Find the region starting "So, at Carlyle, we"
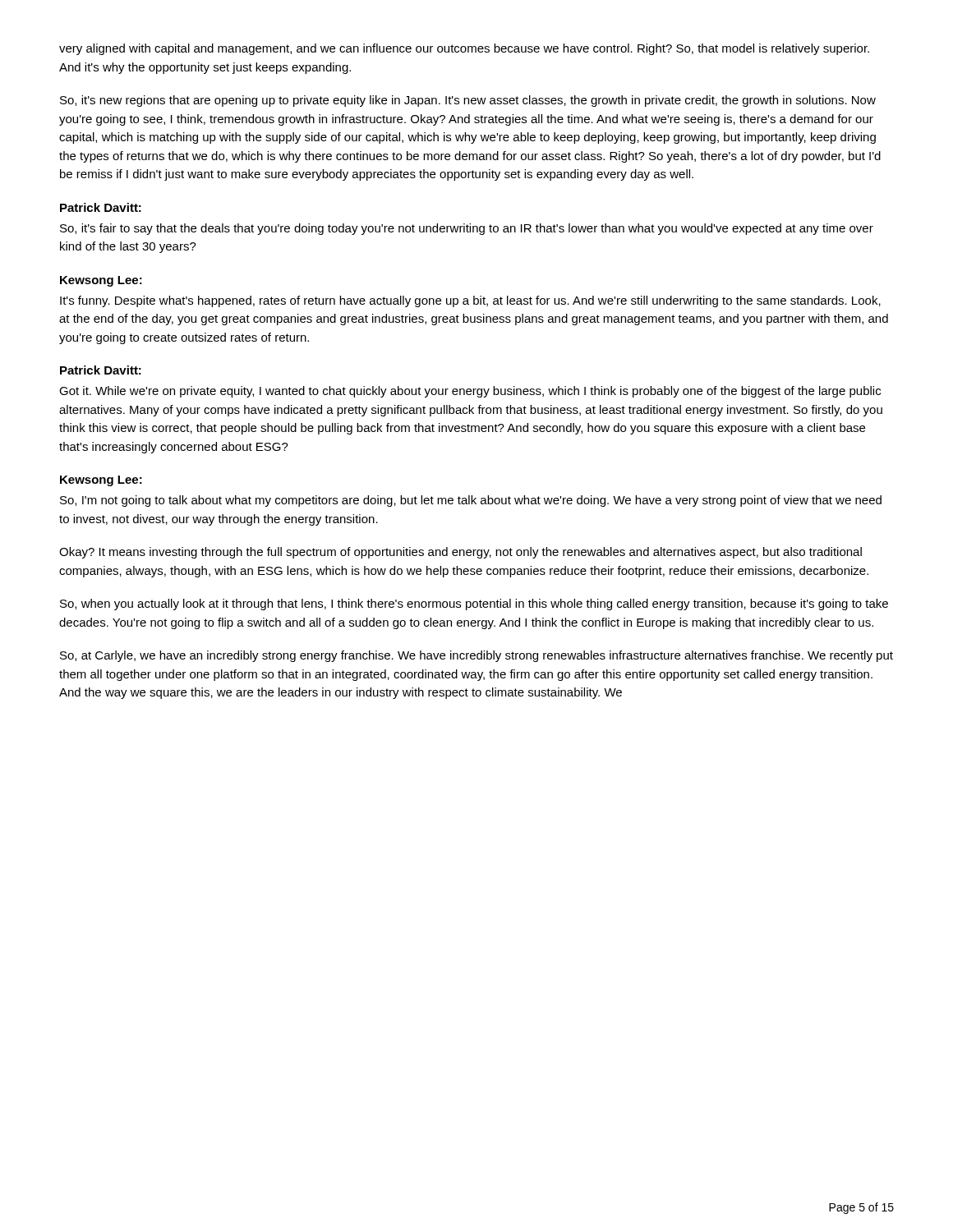 (476, 673)
